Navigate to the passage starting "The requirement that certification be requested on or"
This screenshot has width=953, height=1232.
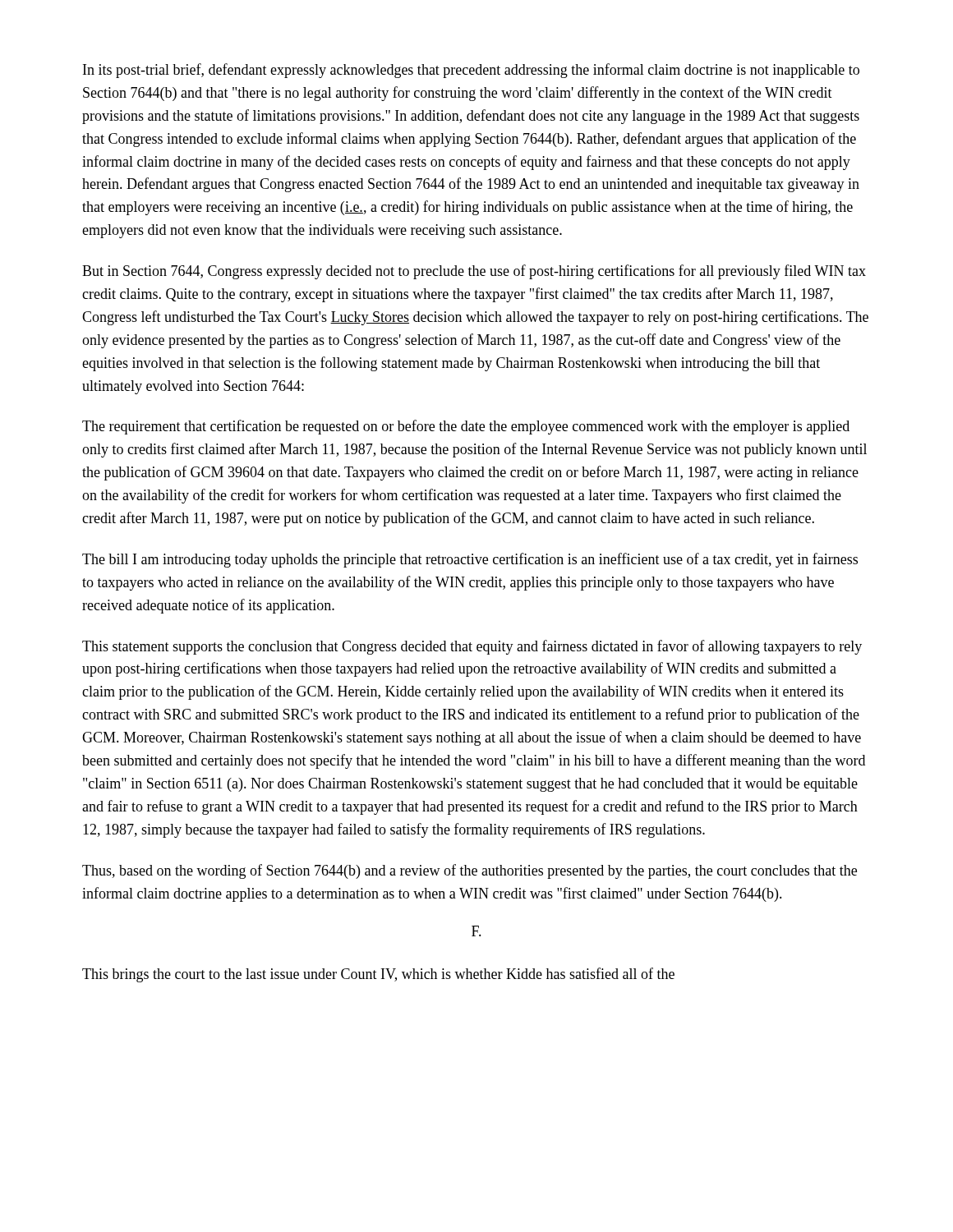(x=475, y=472)
